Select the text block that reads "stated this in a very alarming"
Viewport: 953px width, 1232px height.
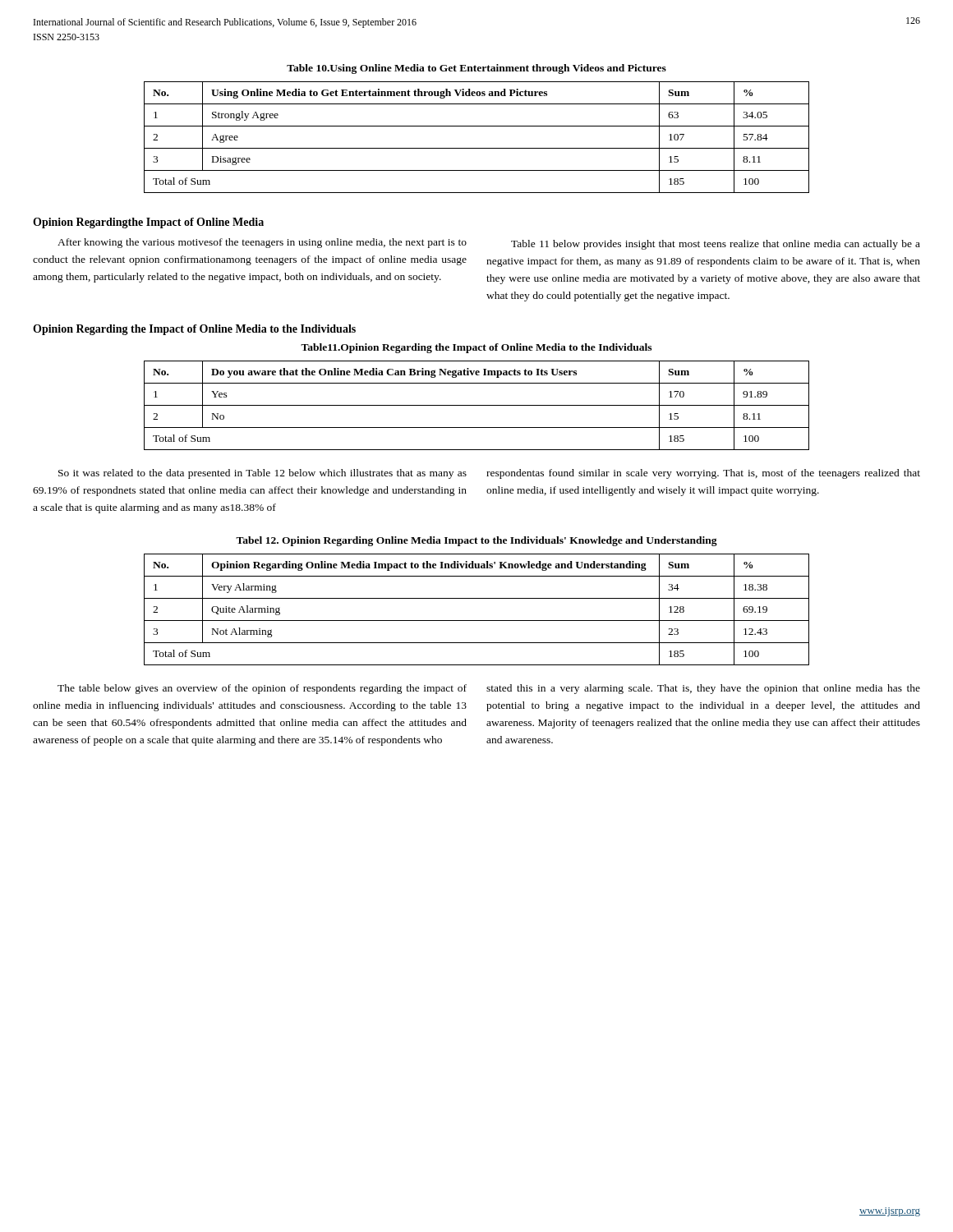[x=703, y=714]
